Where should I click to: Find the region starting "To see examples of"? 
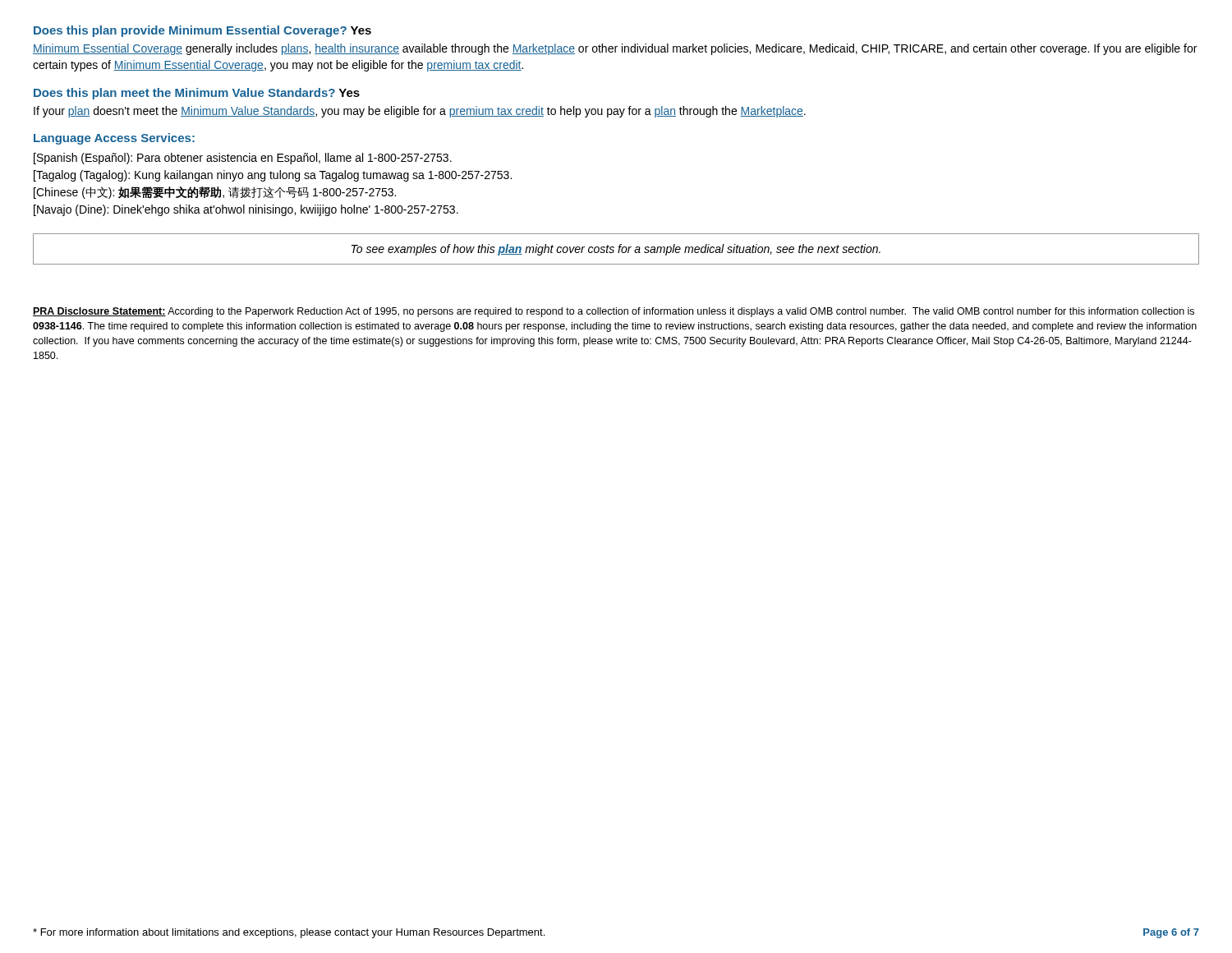616,249
